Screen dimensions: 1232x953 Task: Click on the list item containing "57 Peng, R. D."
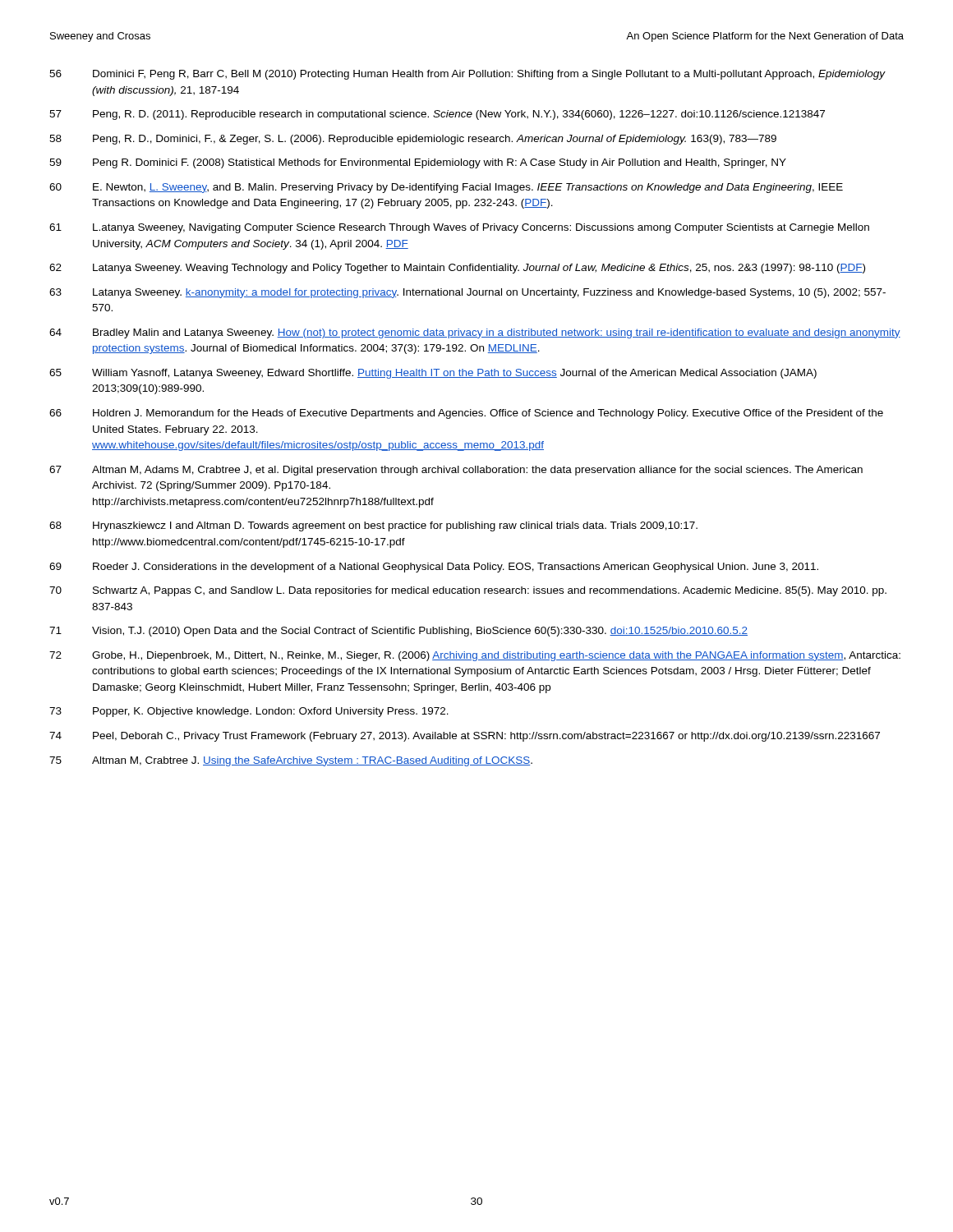click(476, 114)
